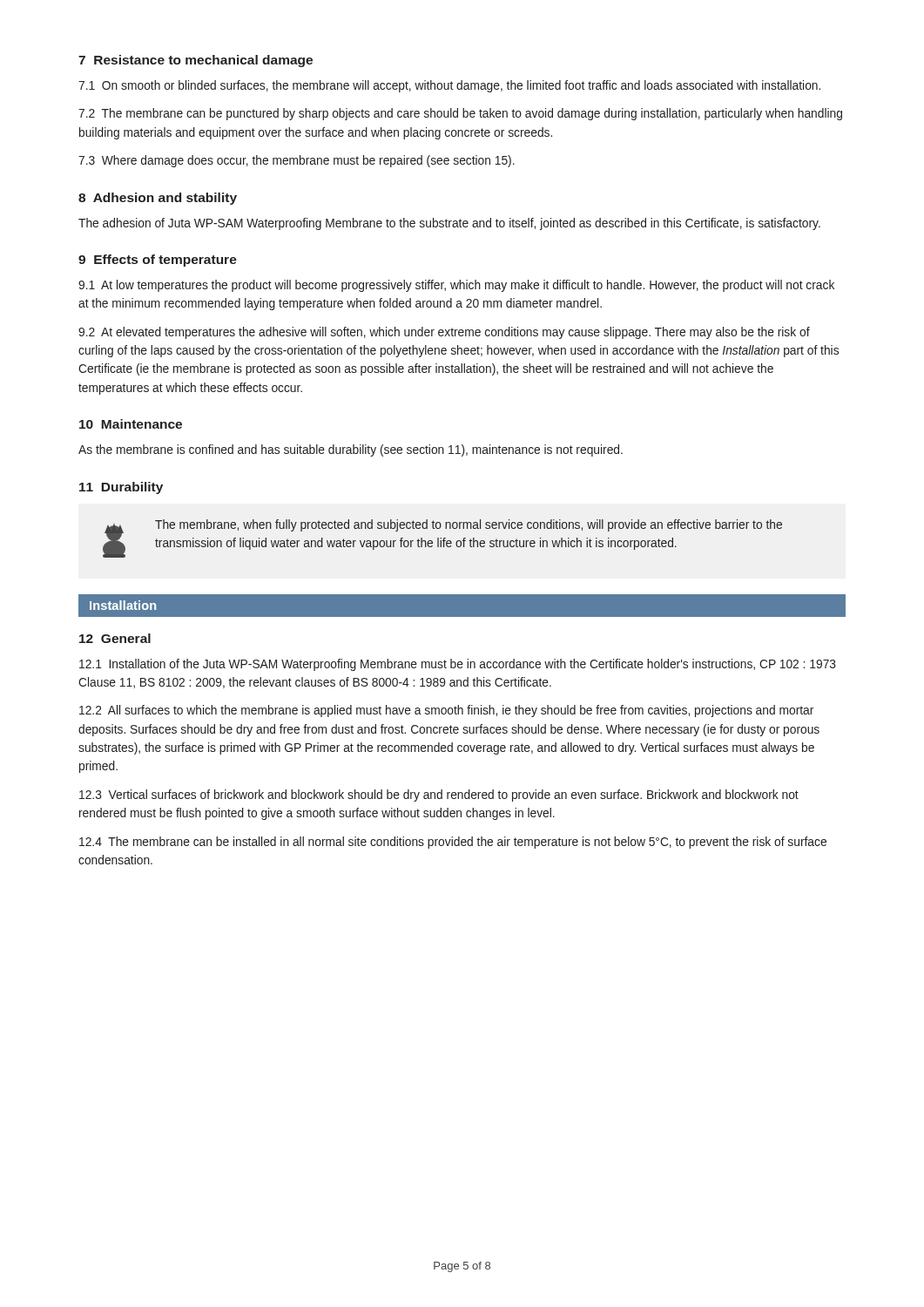Screen dimensions: 1307x924
Task: Find the block on this page that starts "As the membrane is confined and has suitable"
Action: click(x=351, y=450)
